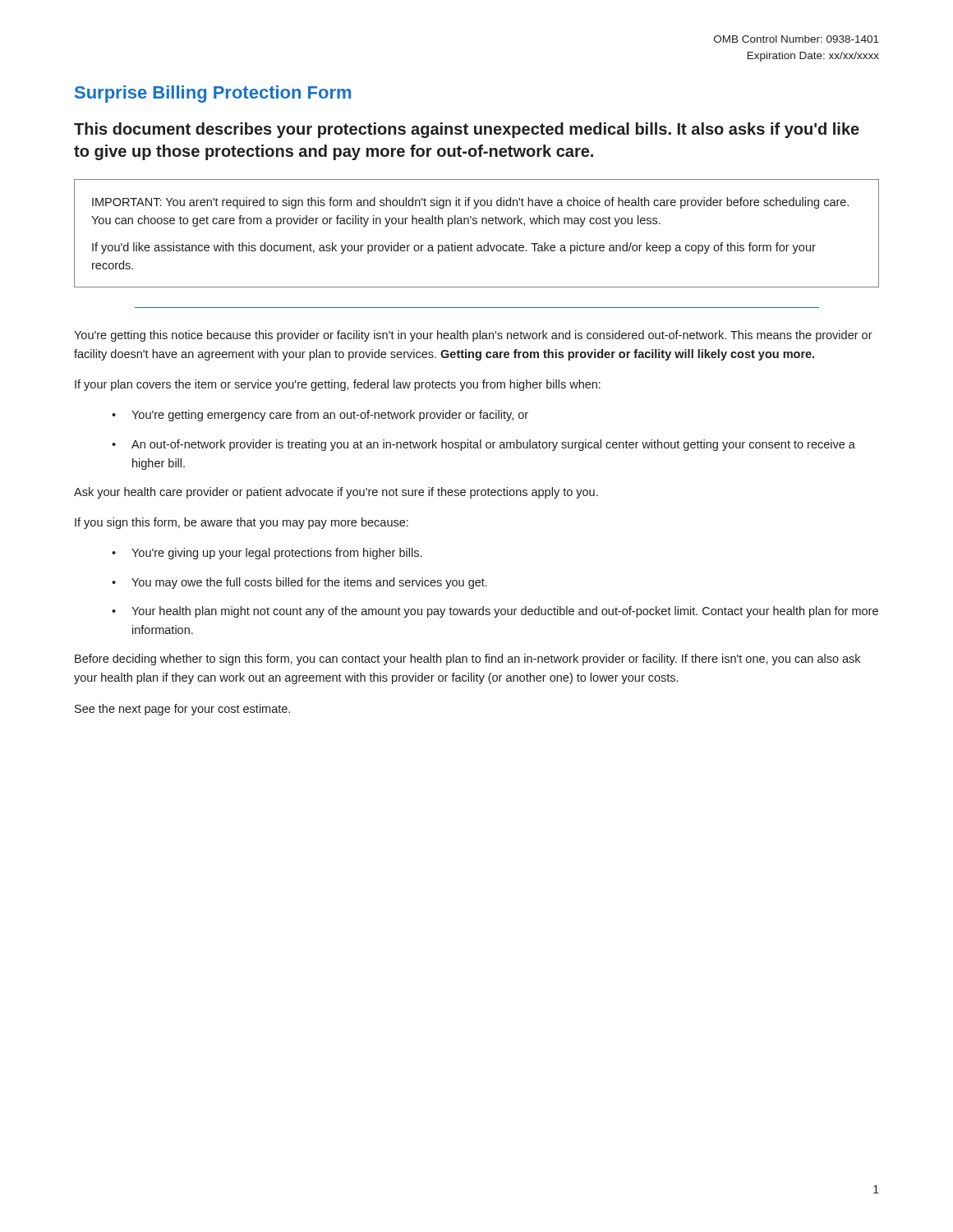Find the block on this page that starts "Your health plan might not count any of"

tap(505, 620)
